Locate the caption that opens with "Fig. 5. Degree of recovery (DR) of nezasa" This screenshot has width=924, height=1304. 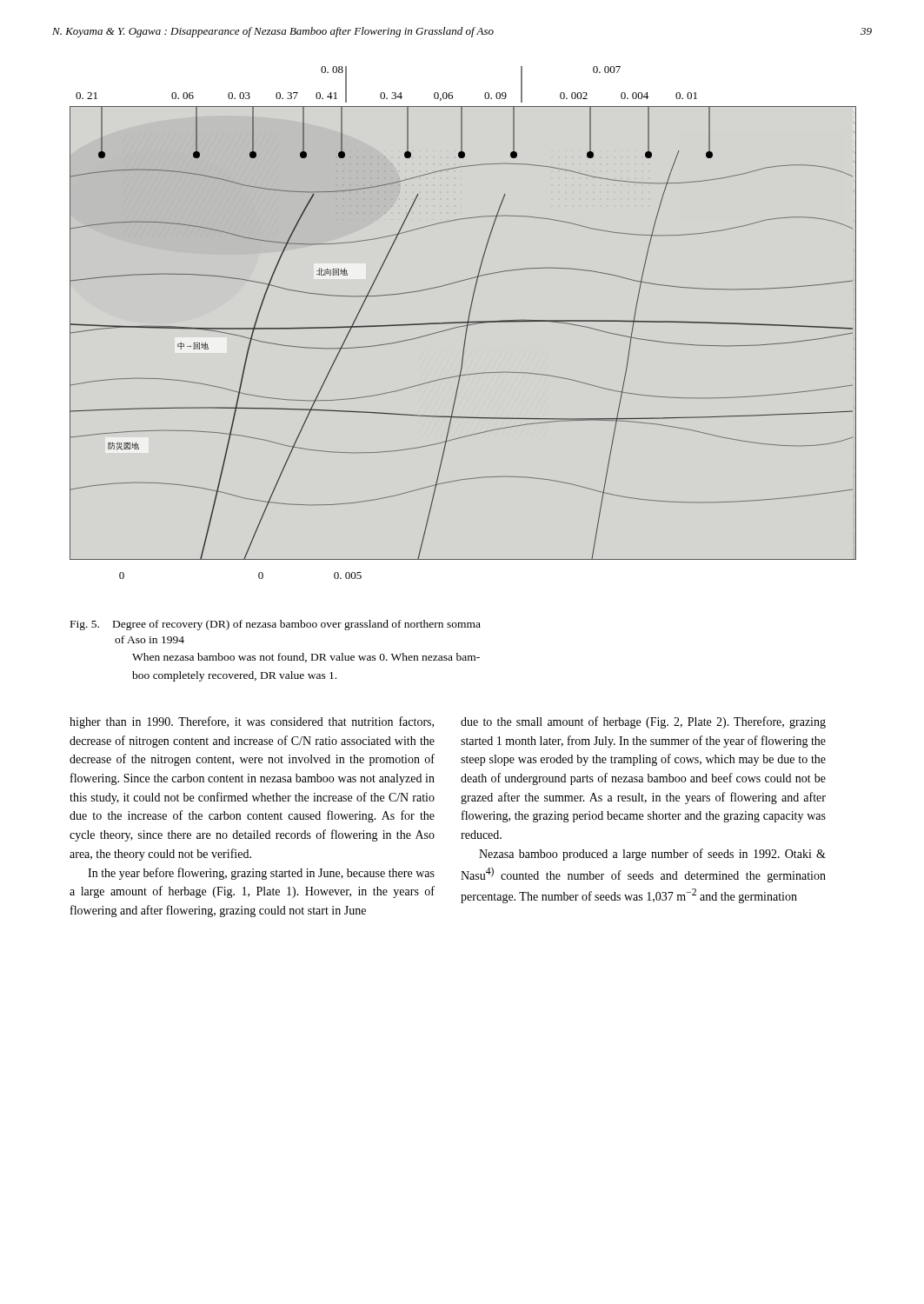(x=462, y=651)
